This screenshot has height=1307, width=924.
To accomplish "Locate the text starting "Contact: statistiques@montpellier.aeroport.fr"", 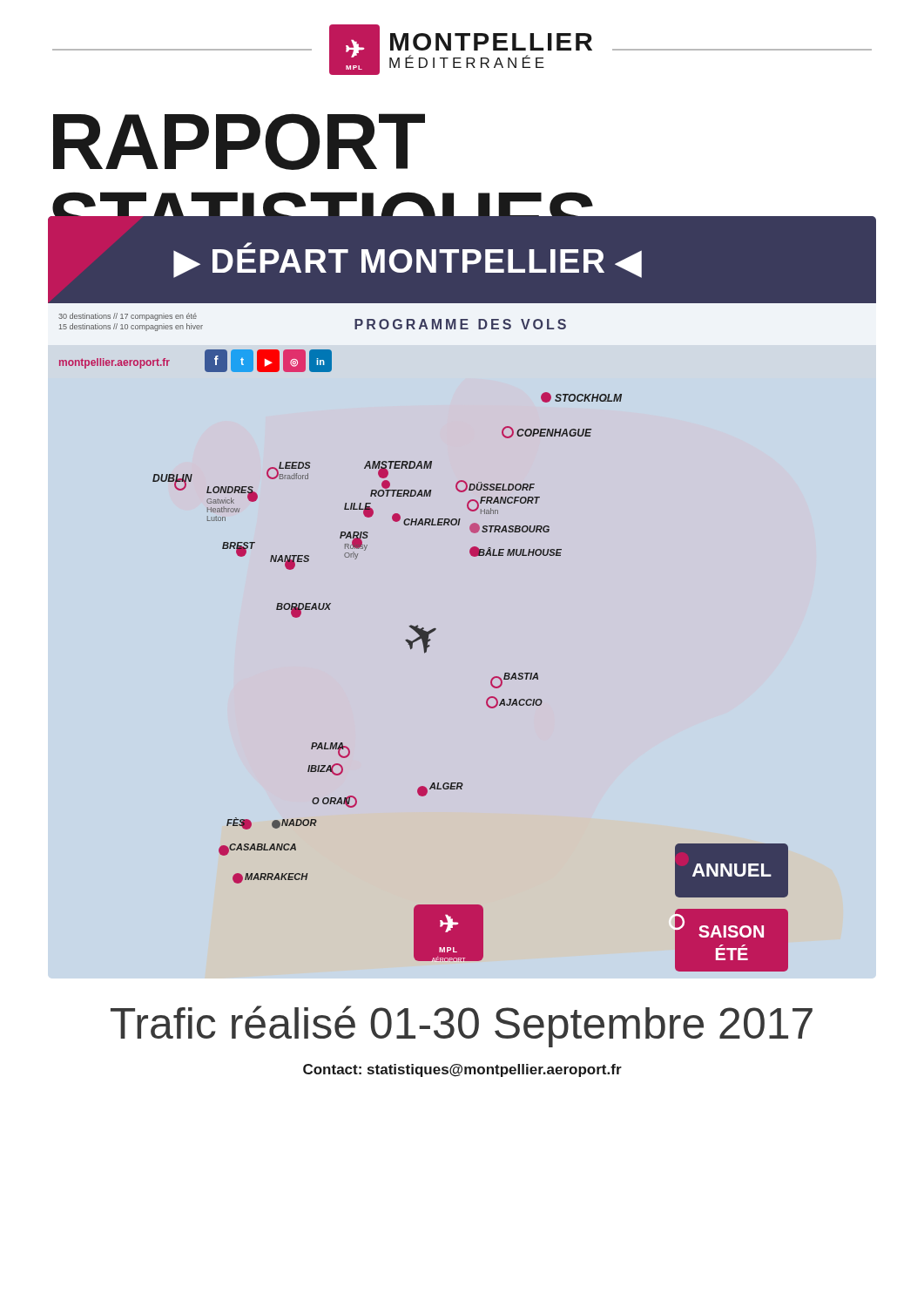I will pos(462,1070).
